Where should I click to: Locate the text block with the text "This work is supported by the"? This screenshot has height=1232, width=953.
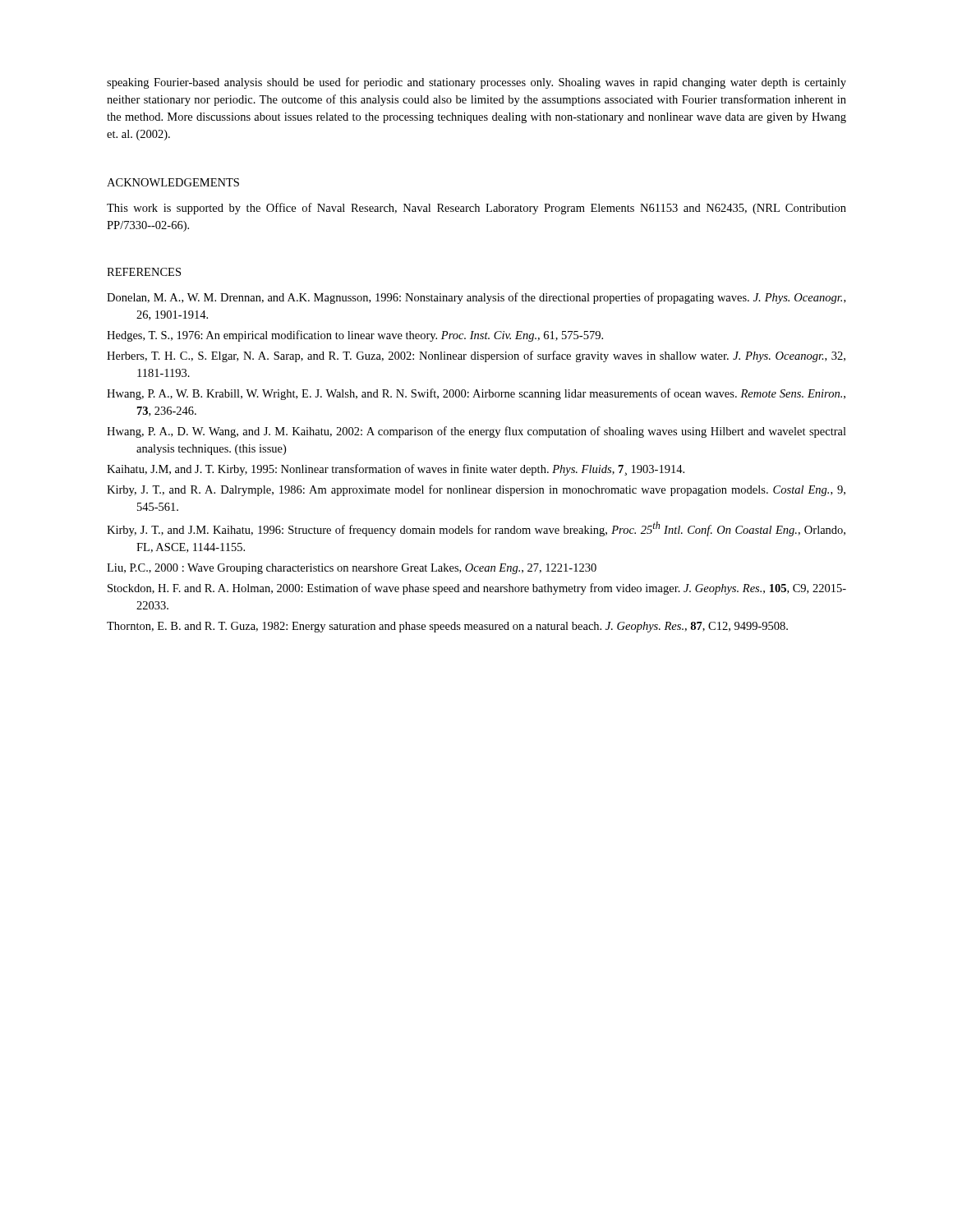tap(476, 217)
